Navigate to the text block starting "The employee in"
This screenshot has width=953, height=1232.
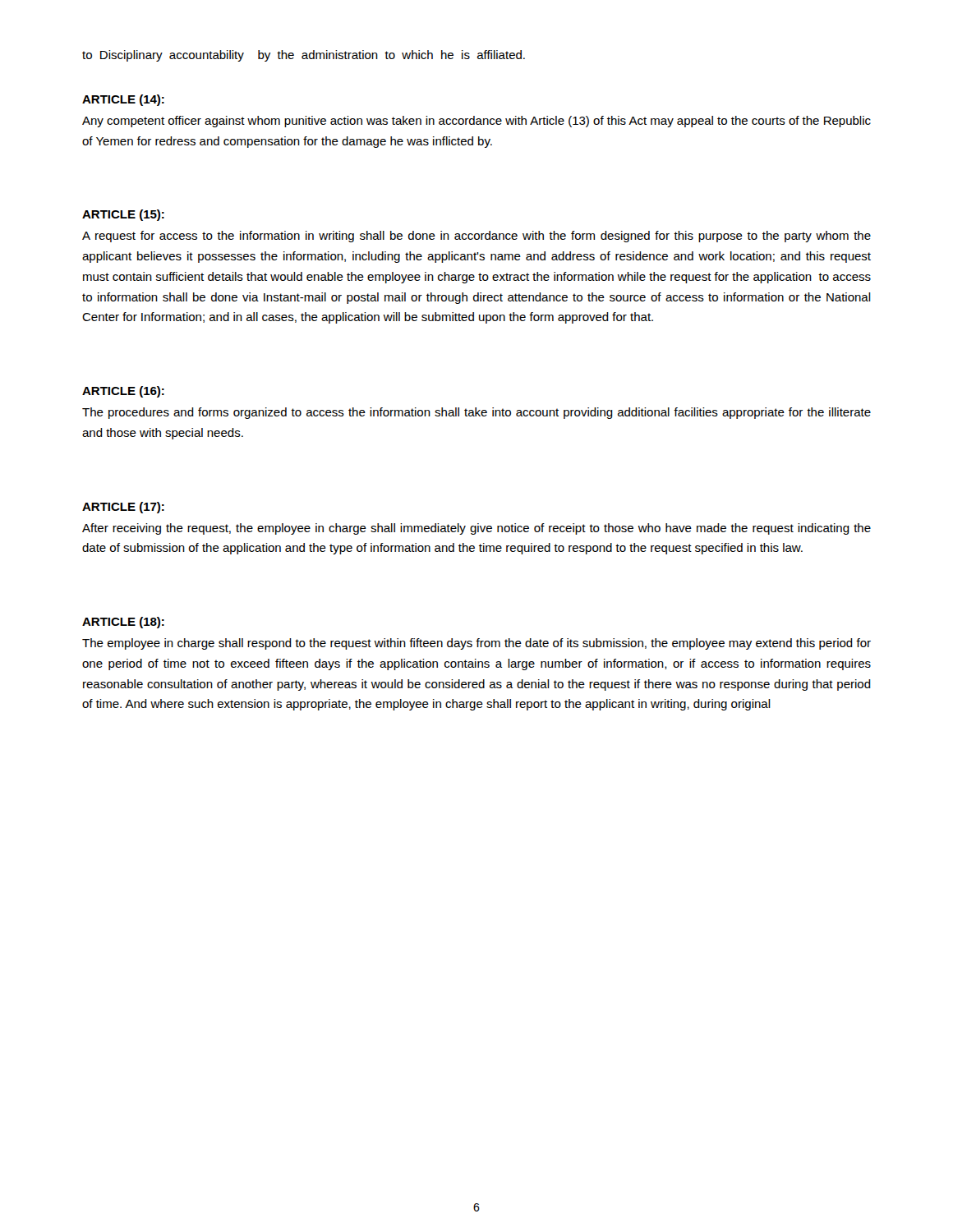coord(476,673)
